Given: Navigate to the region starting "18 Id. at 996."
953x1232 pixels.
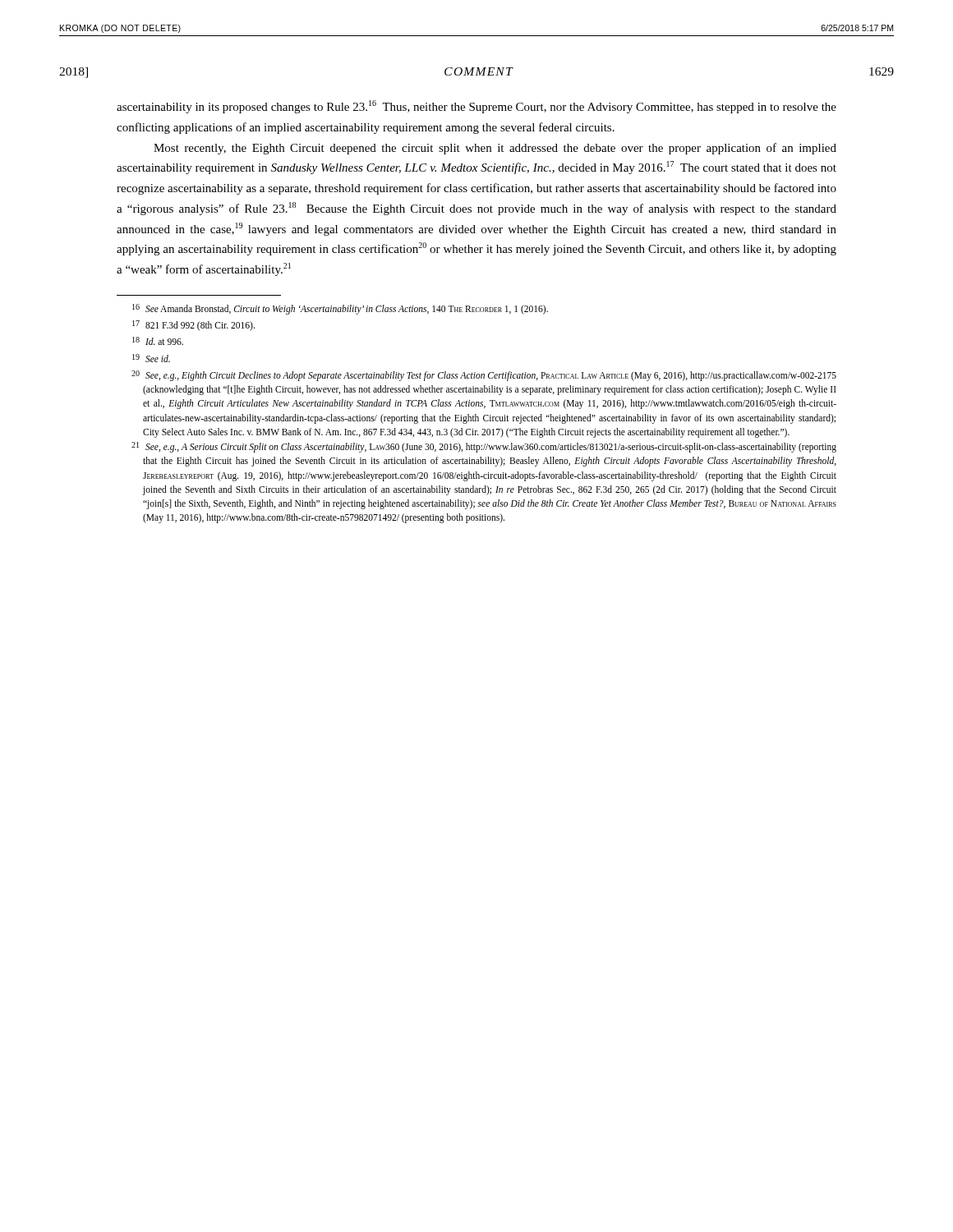Looking at the screenshot, I should click(158, 341).
